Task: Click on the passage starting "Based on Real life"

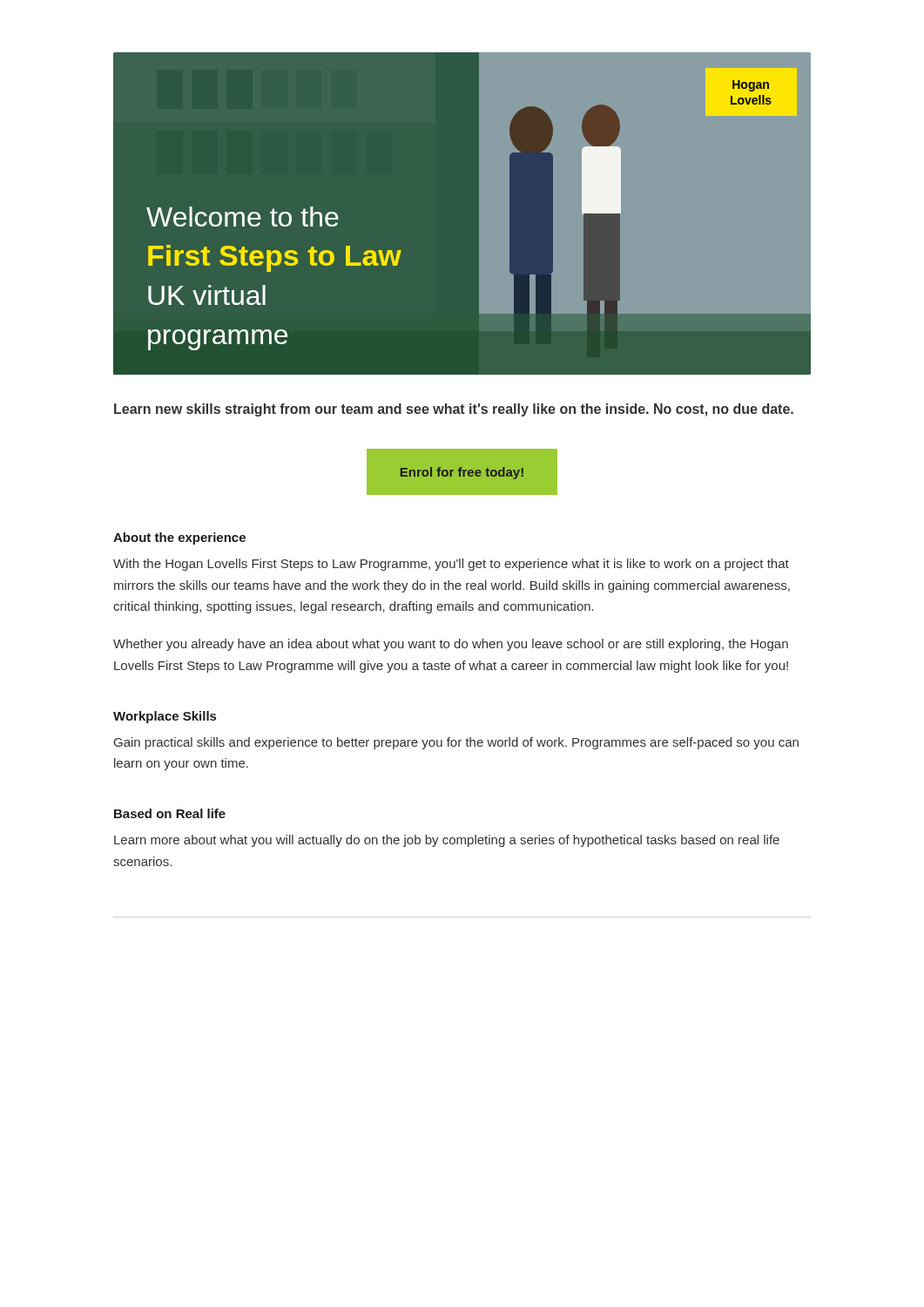Action: [169, 813]
